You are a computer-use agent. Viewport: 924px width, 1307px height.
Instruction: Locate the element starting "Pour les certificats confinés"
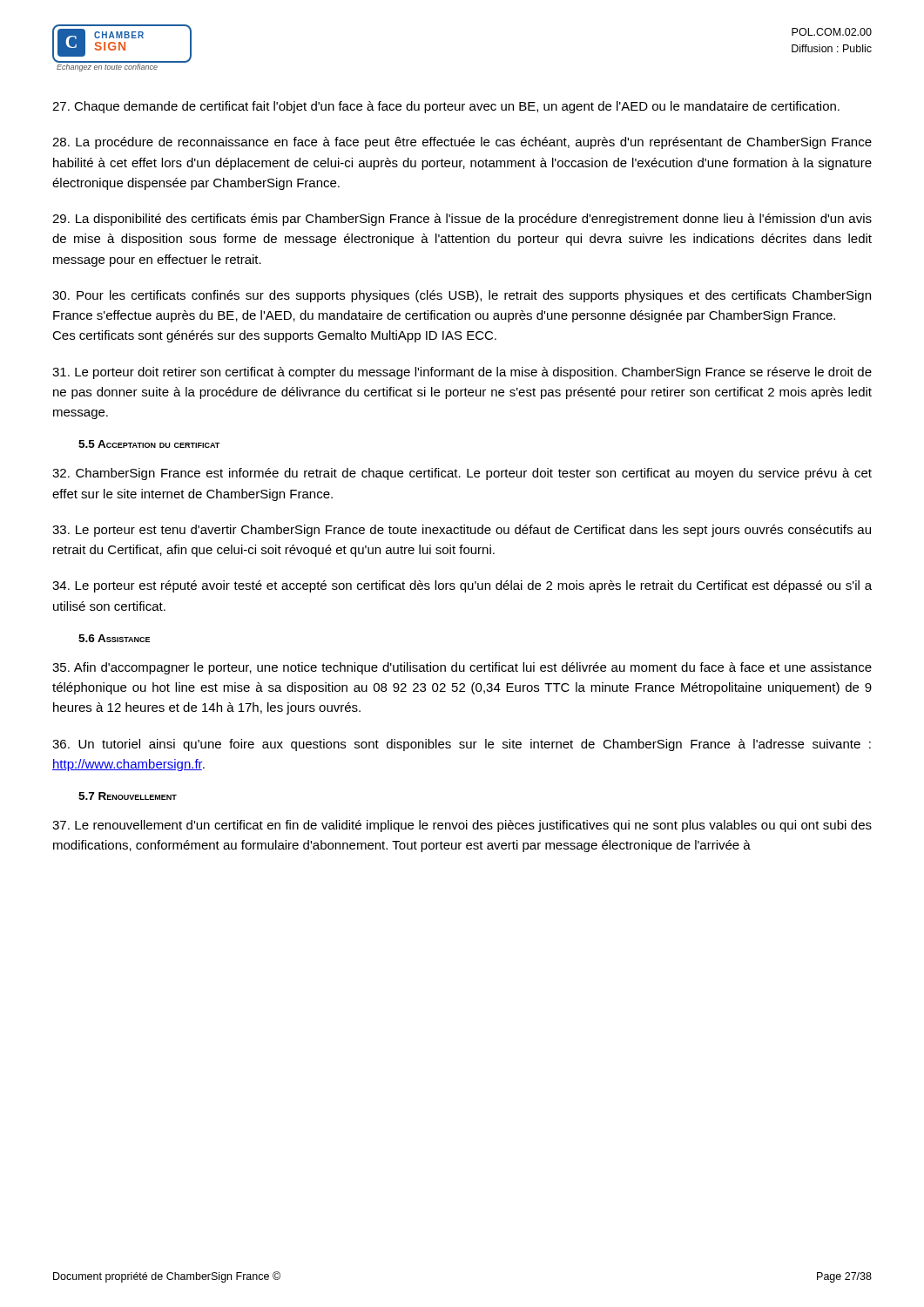pos(462,315)
